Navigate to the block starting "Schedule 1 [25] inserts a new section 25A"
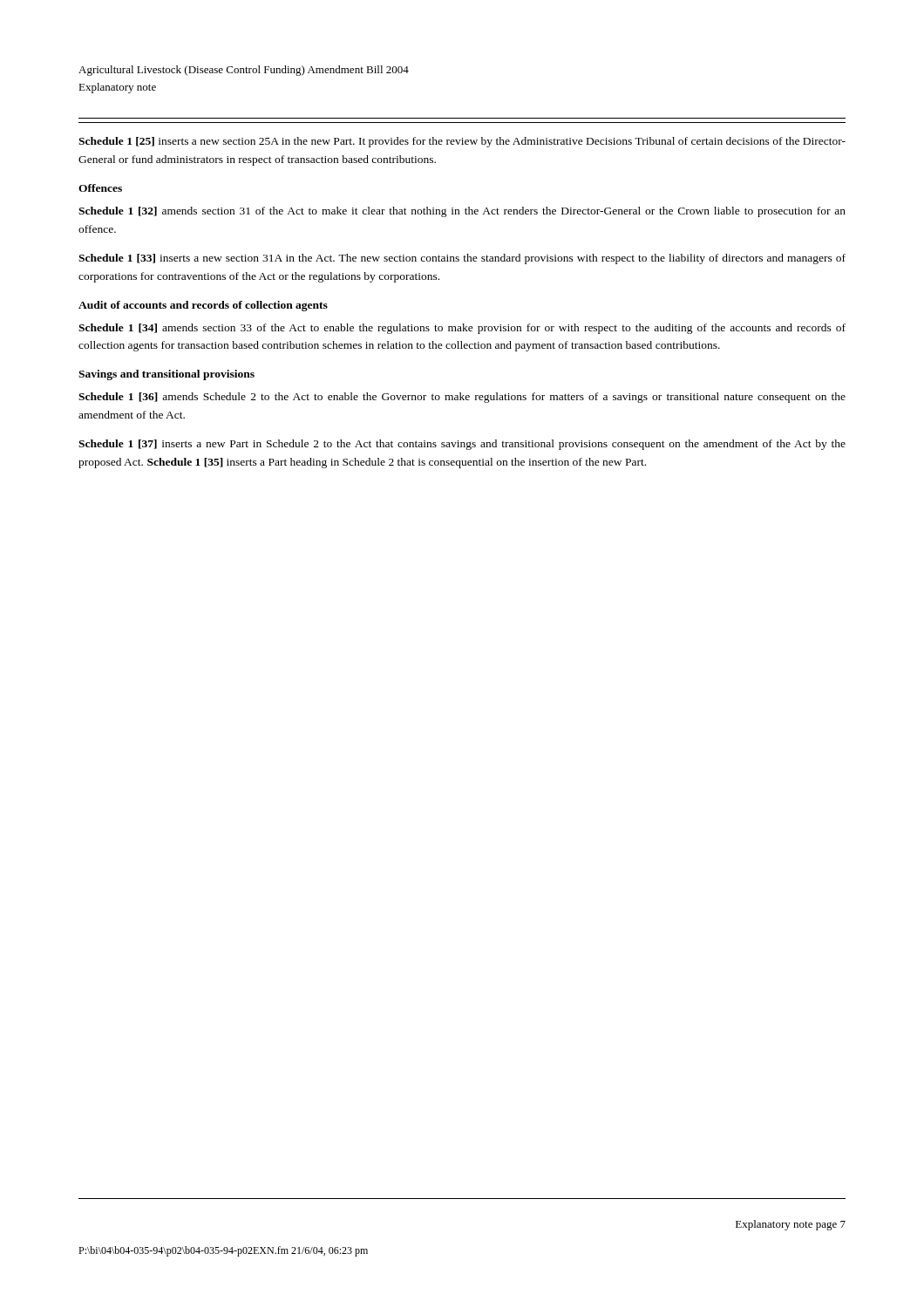The height and width of the screenshot is (1308, 924). 462,150
